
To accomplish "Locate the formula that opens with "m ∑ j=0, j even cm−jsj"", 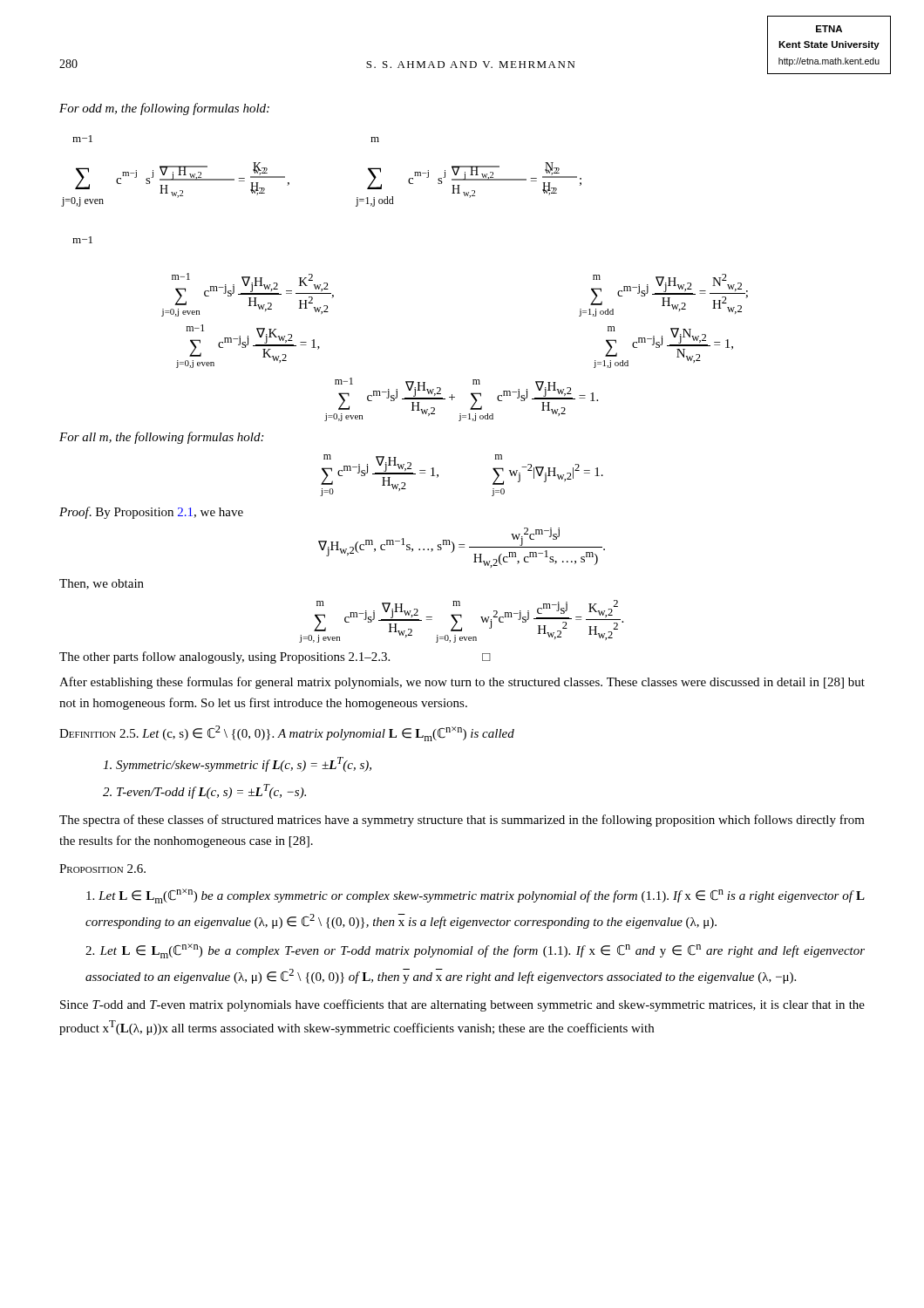I will point(462,620).
